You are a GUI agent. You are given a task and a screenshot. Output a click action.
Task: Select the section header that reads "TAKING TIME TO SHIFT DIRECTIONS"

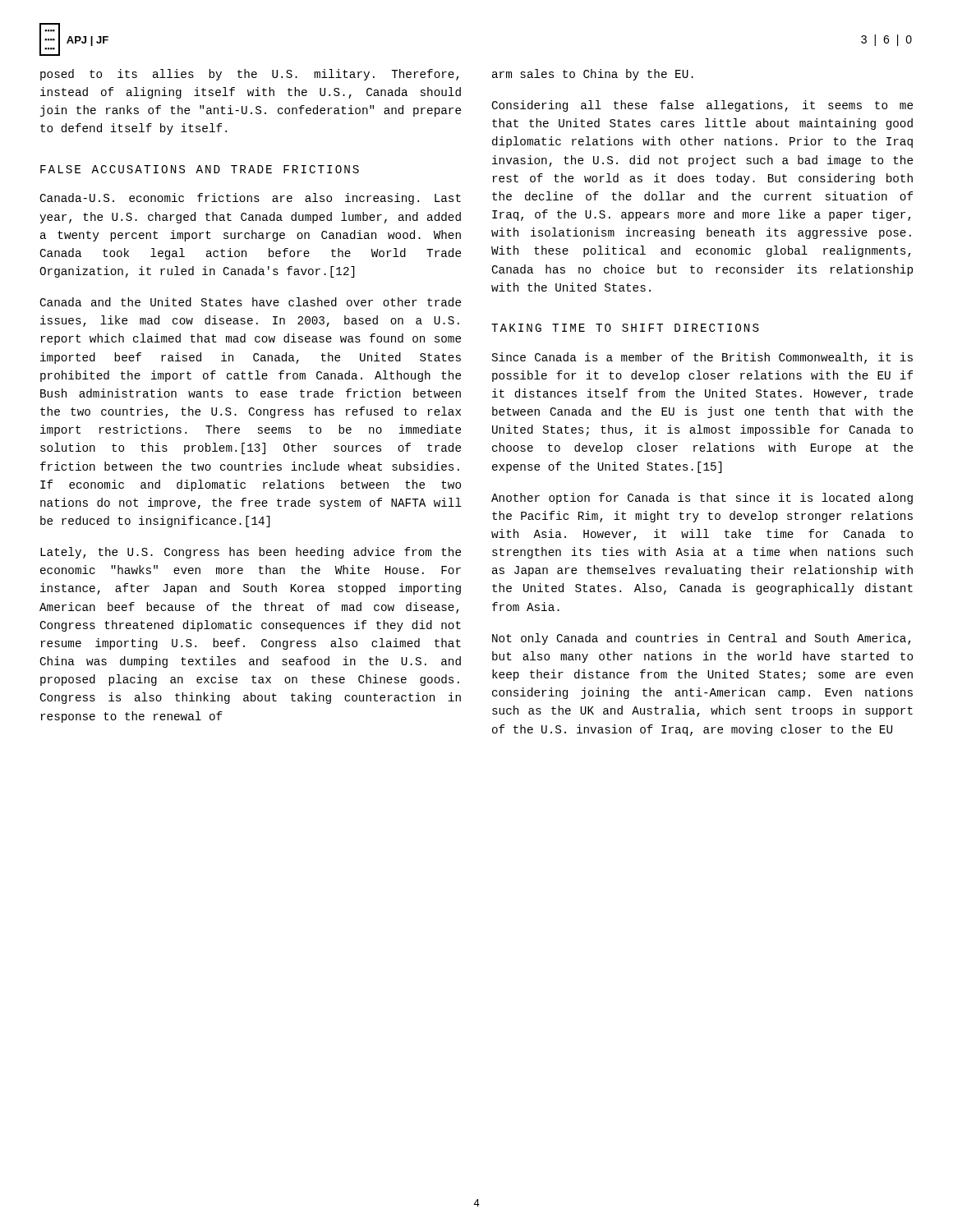pos(626,328)
